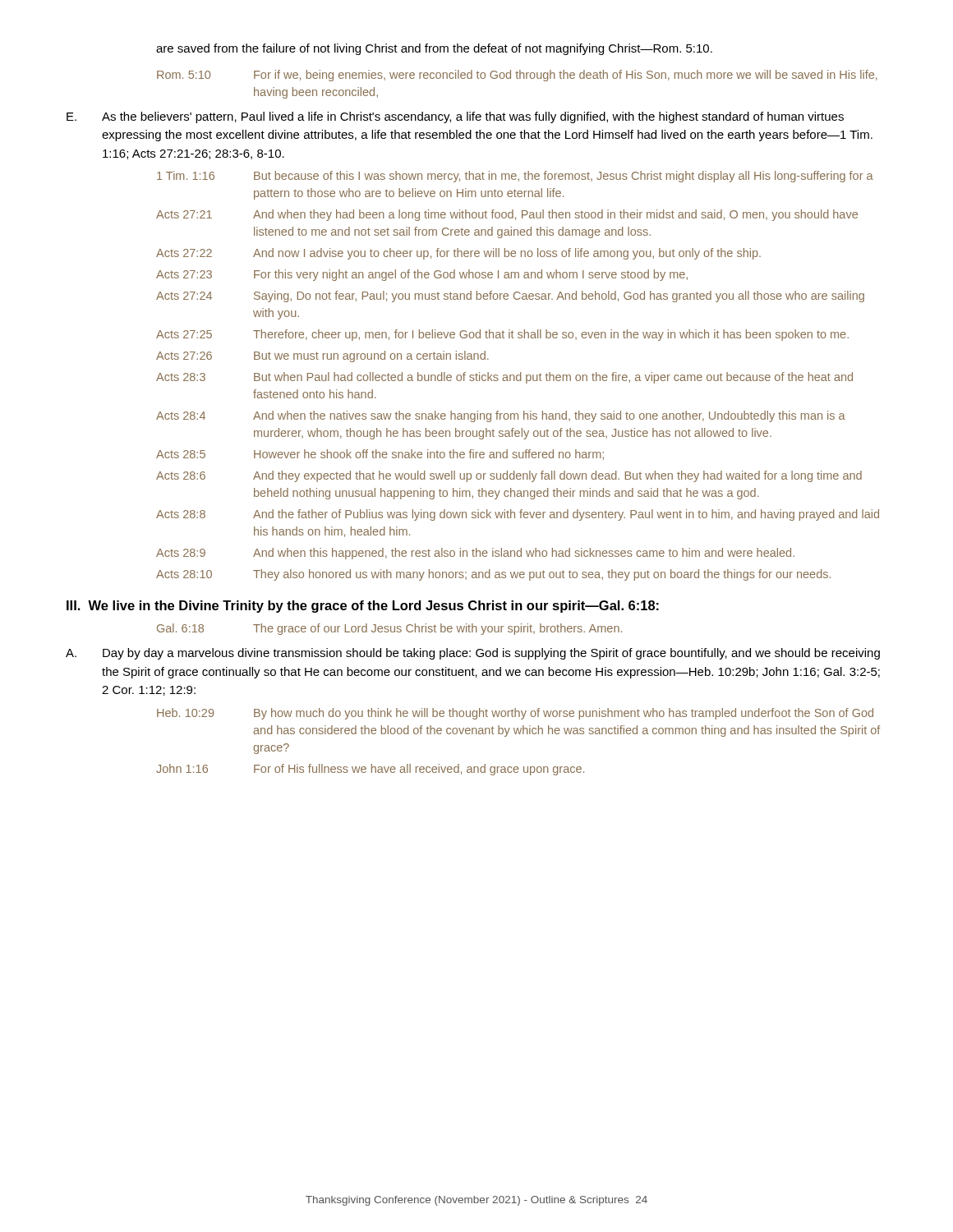
Task: Point to the passage starting "Acts 27:26 But"
Action: 322,356
